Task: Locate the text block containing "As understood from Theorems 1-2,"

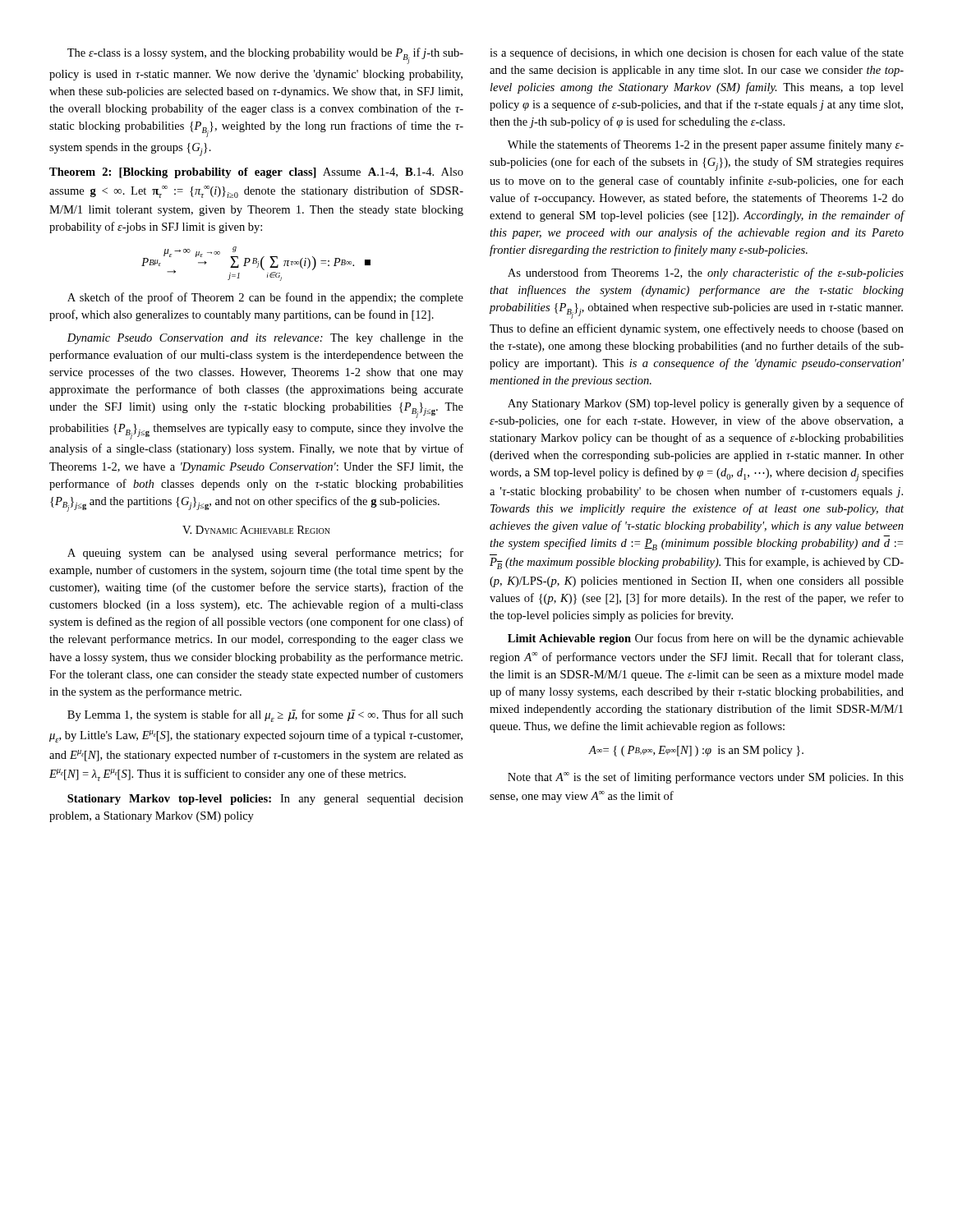Action: 697,327
